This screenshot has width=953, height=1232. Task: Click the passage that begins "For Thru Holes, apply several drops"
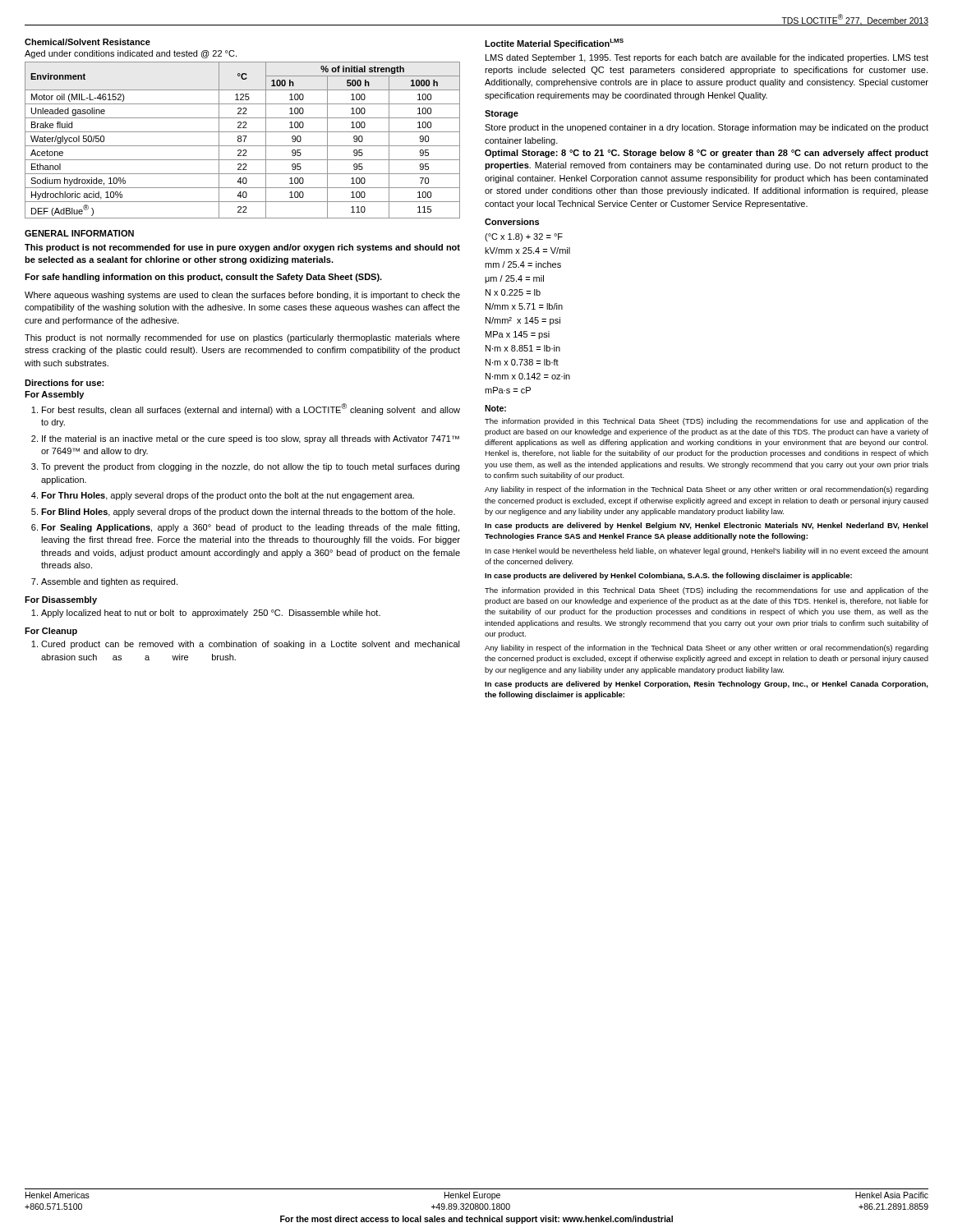point(228,495)
